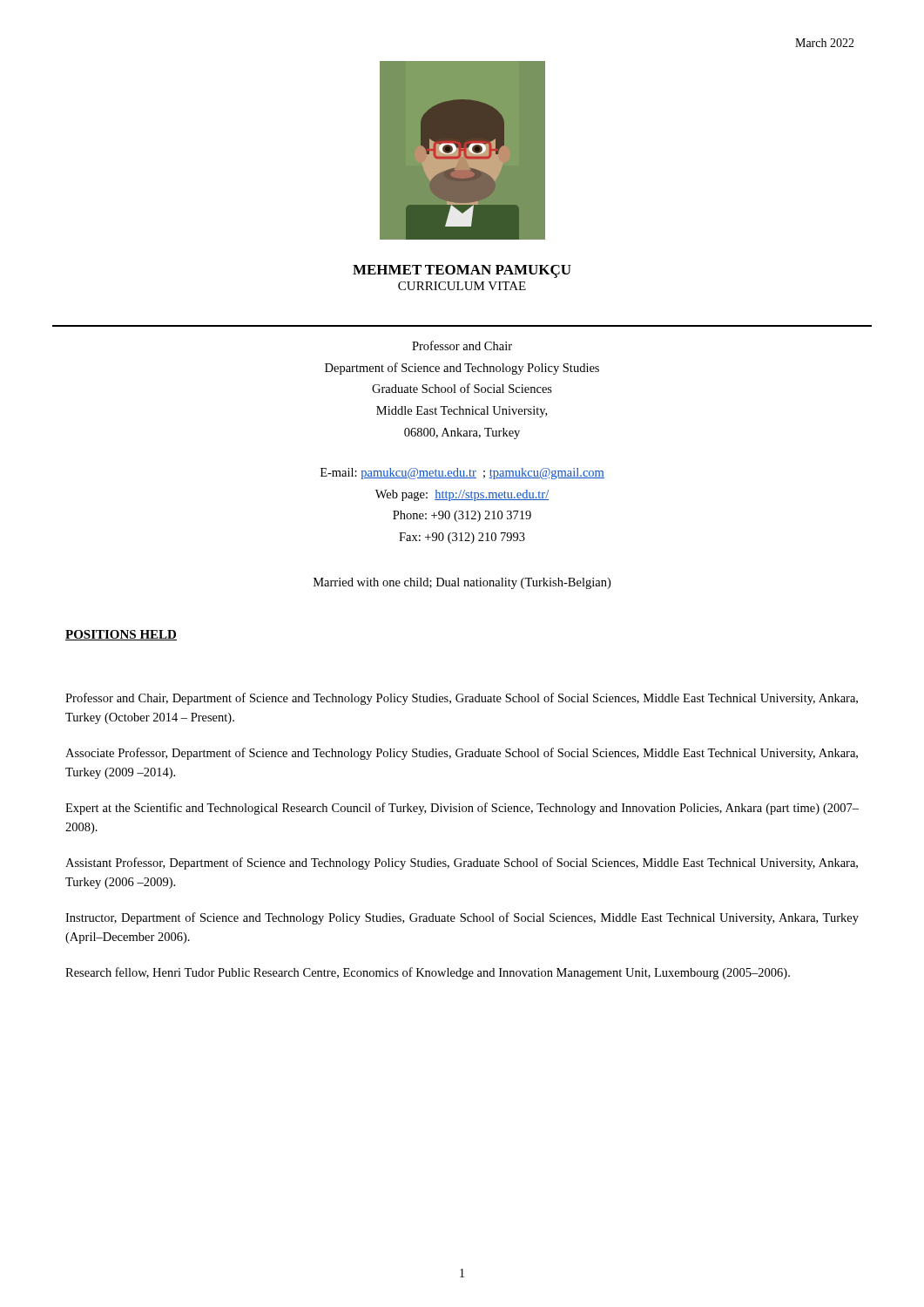Point to the text block starting "Research fellow, Henri Tudor Public Research Centre,"
The image size is (924, 1307).
pyautogui.click(x=462, y=972)
